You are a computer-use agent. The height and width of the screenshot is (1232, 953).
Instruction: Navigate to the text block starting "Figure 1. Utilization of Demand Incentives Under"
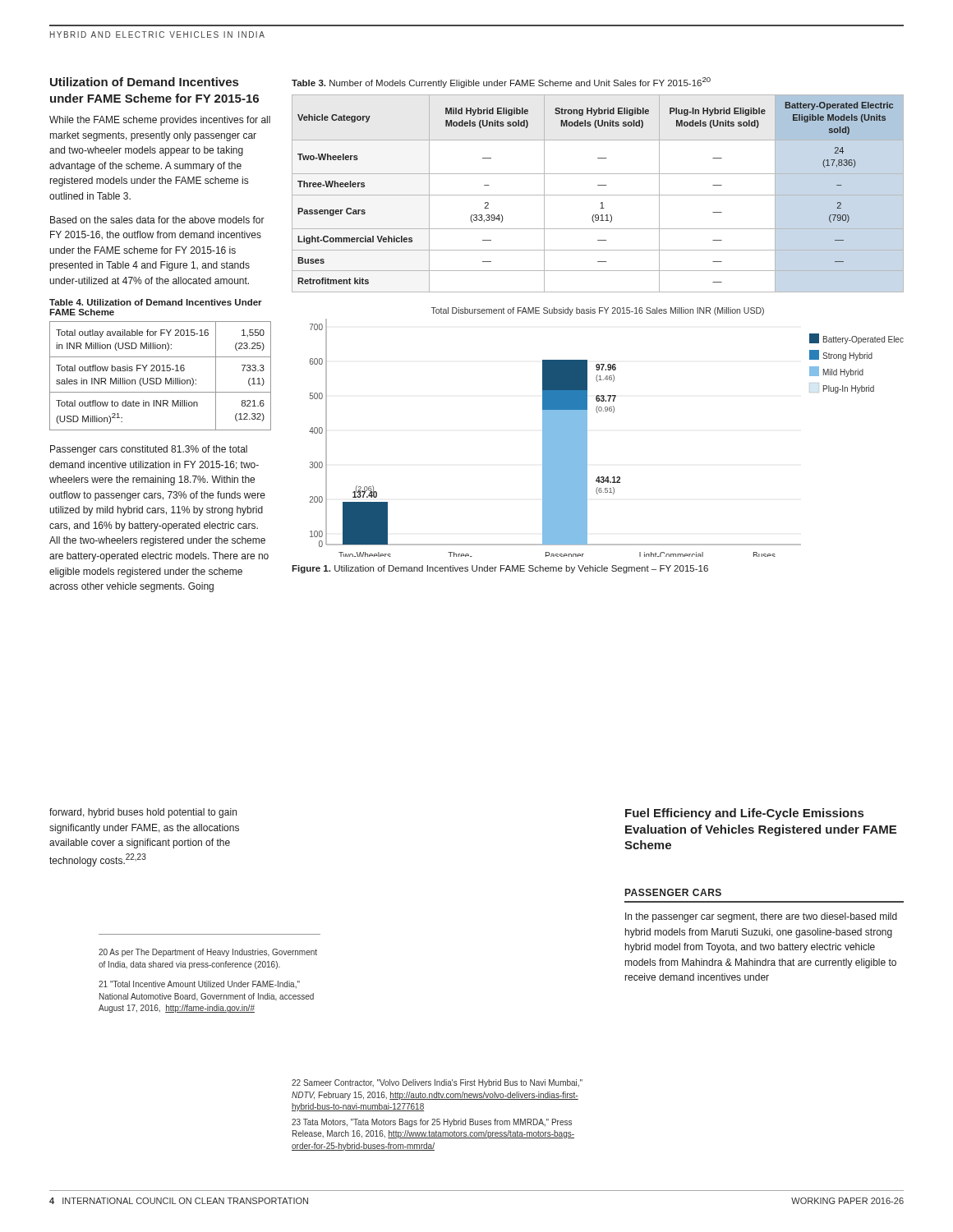point(500,569)
